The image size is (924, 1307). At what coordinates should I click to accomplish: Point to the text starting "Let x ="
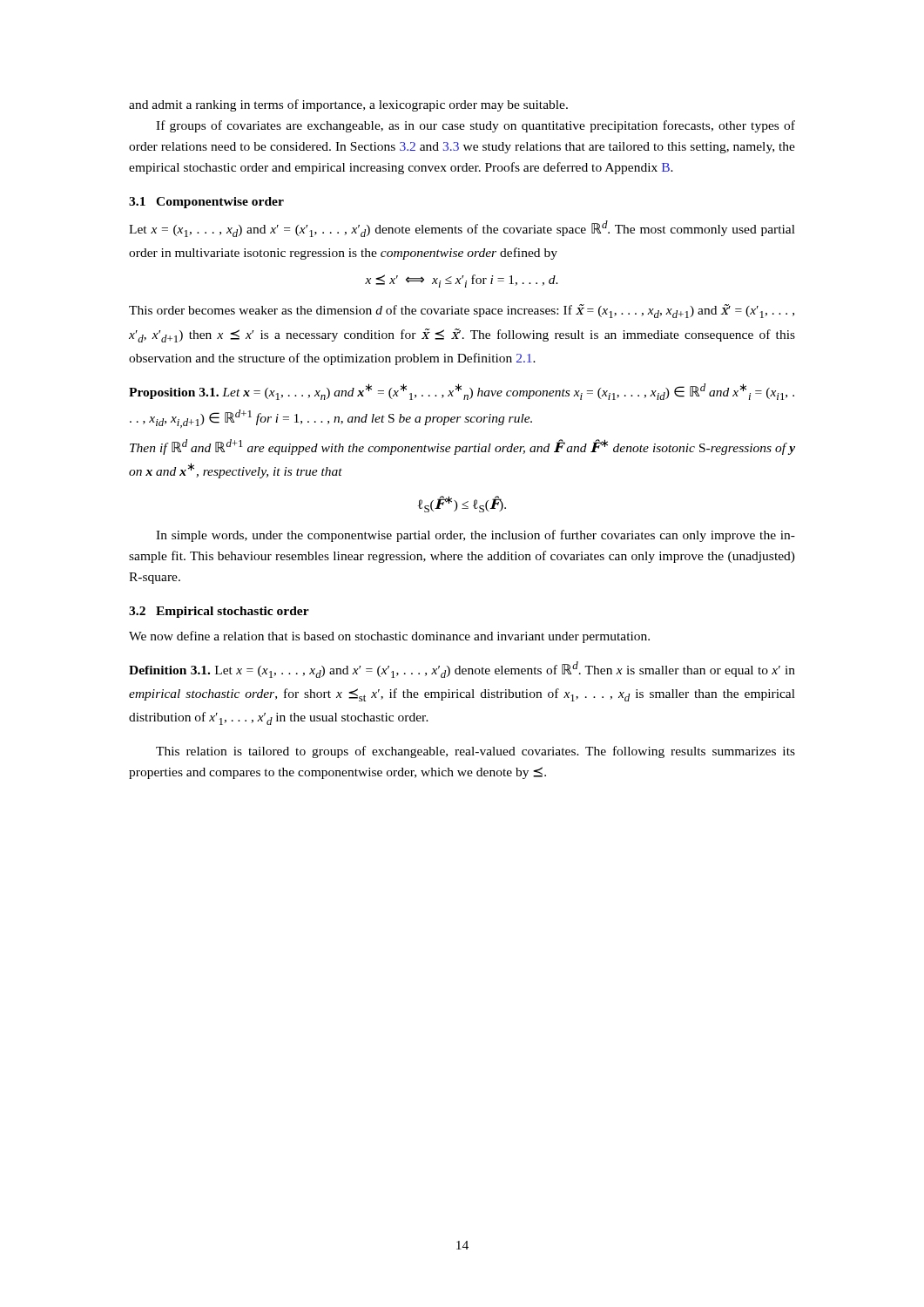462,240
